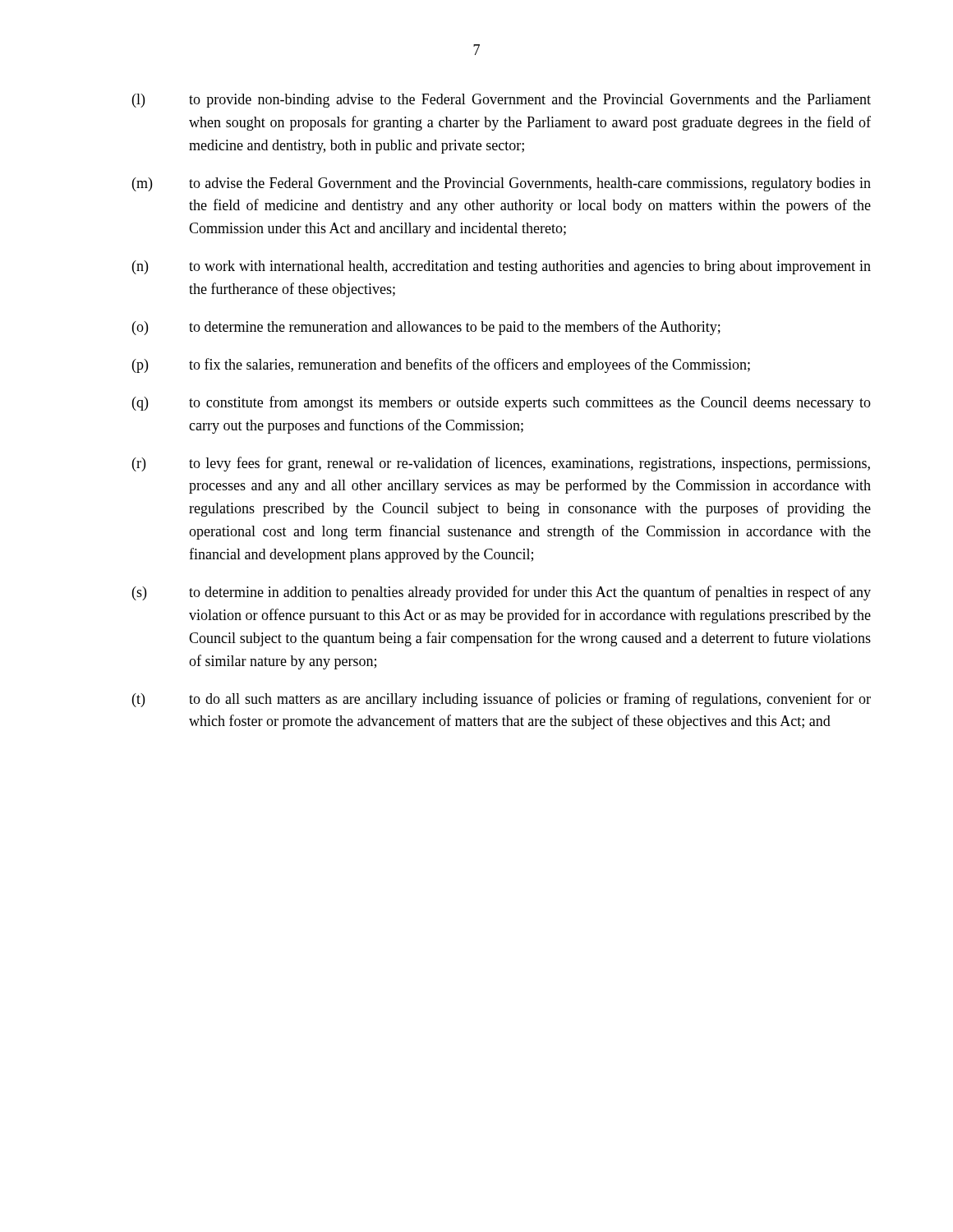
Task: Point to the block starting "(r) to levy fees"
Action: click(x=501, y=509)
